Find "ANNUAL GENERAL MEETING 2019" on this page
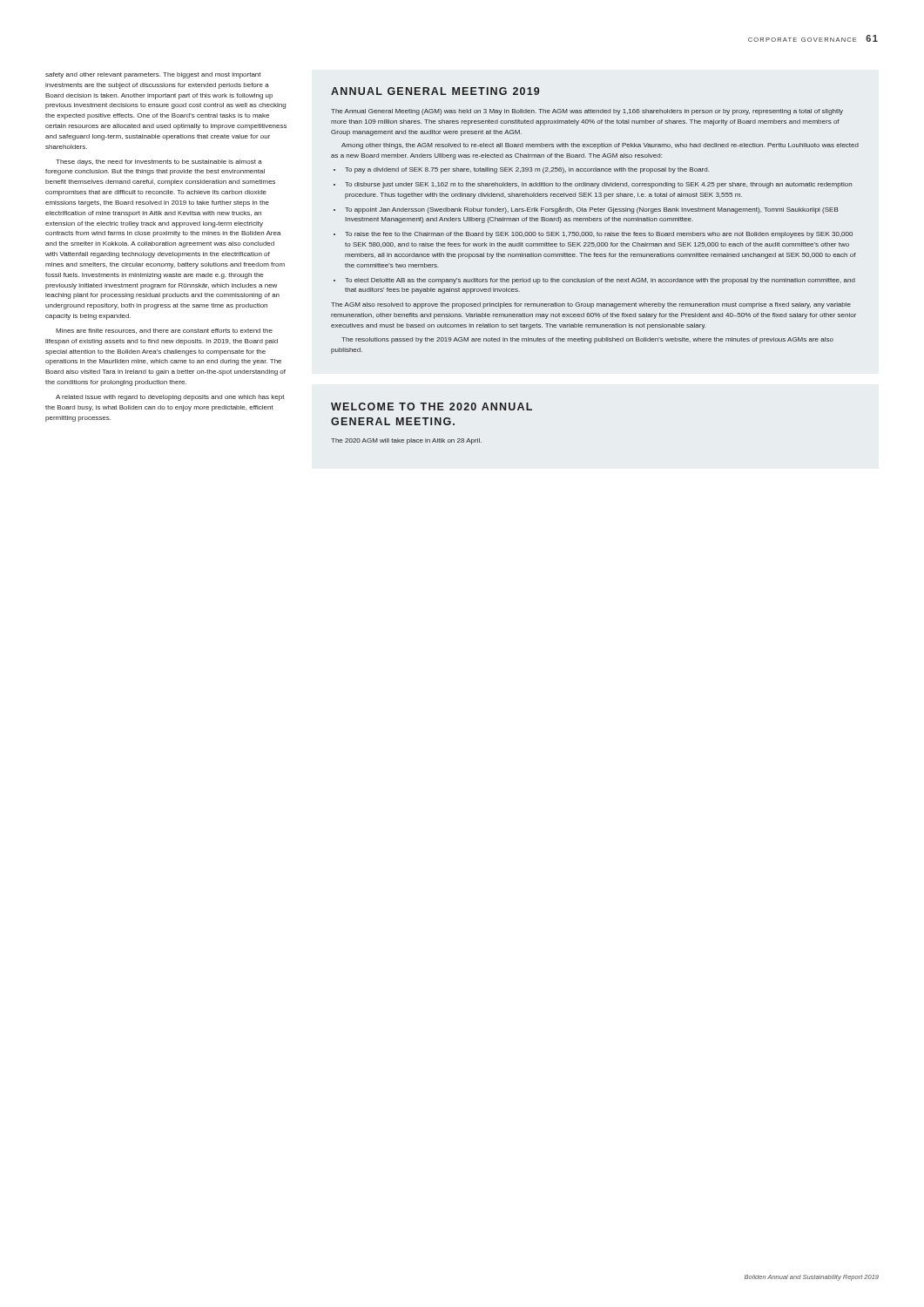The width and height of the screenshot is (924, 1307). pyautogui.click(x=436, y=91)
